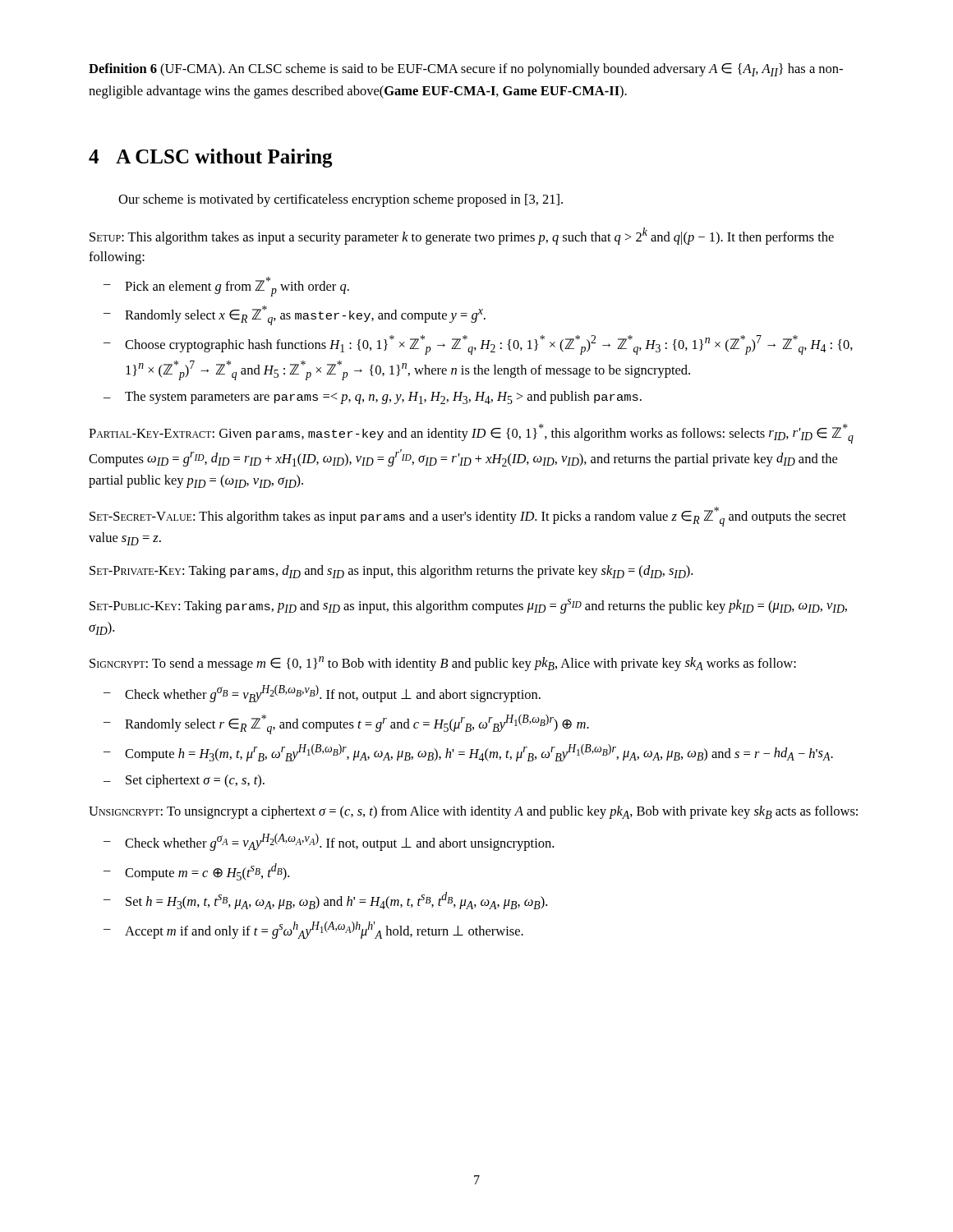Navigate to the element starting "– Compute h ="

(x=468, y=753)
